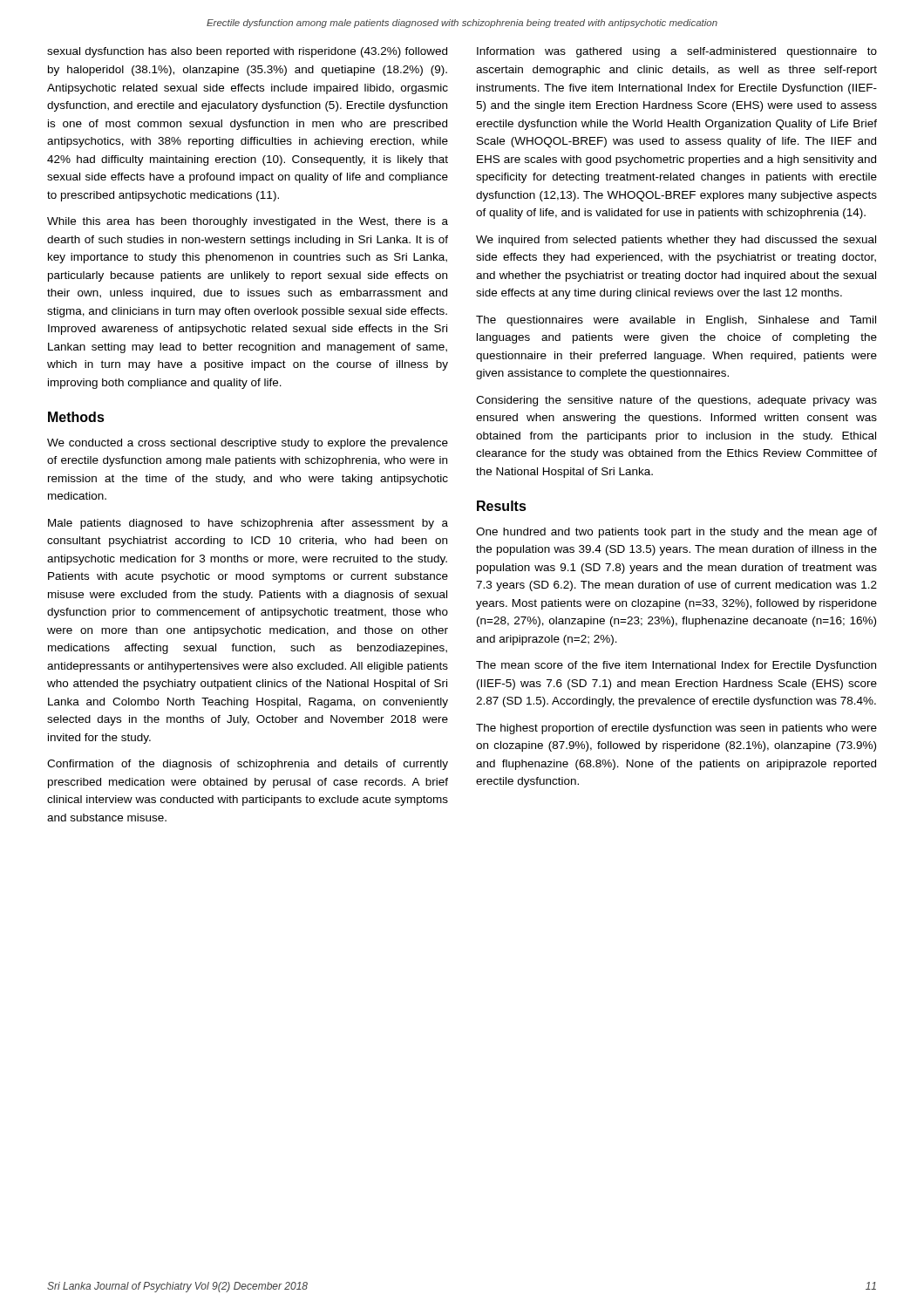Point to the text block starting "We inquired from selected patients whether"
924x1308 pixels.
(x=676, y=267)
